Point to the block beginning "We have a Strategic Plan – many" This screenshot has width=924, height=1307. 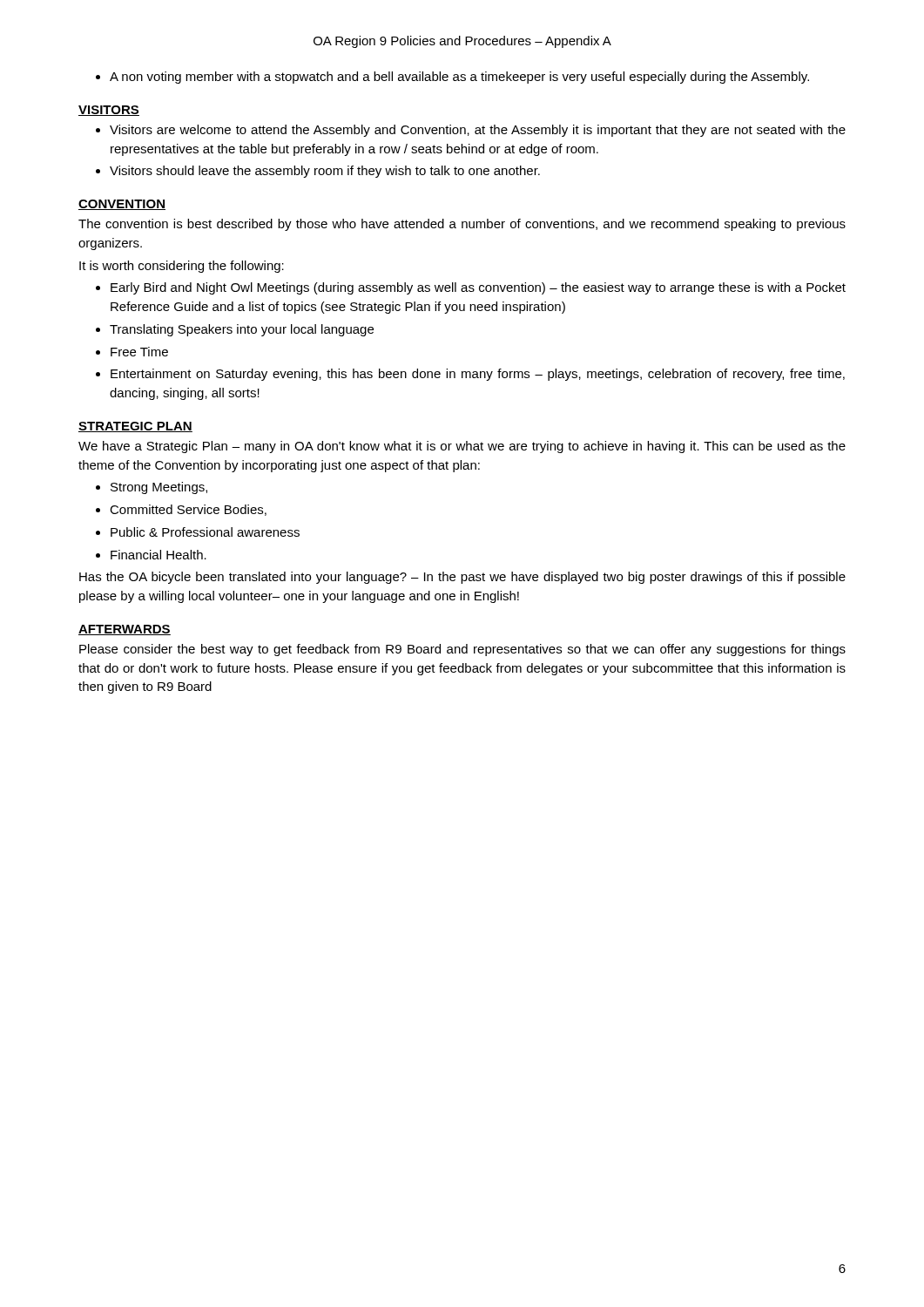462,455
